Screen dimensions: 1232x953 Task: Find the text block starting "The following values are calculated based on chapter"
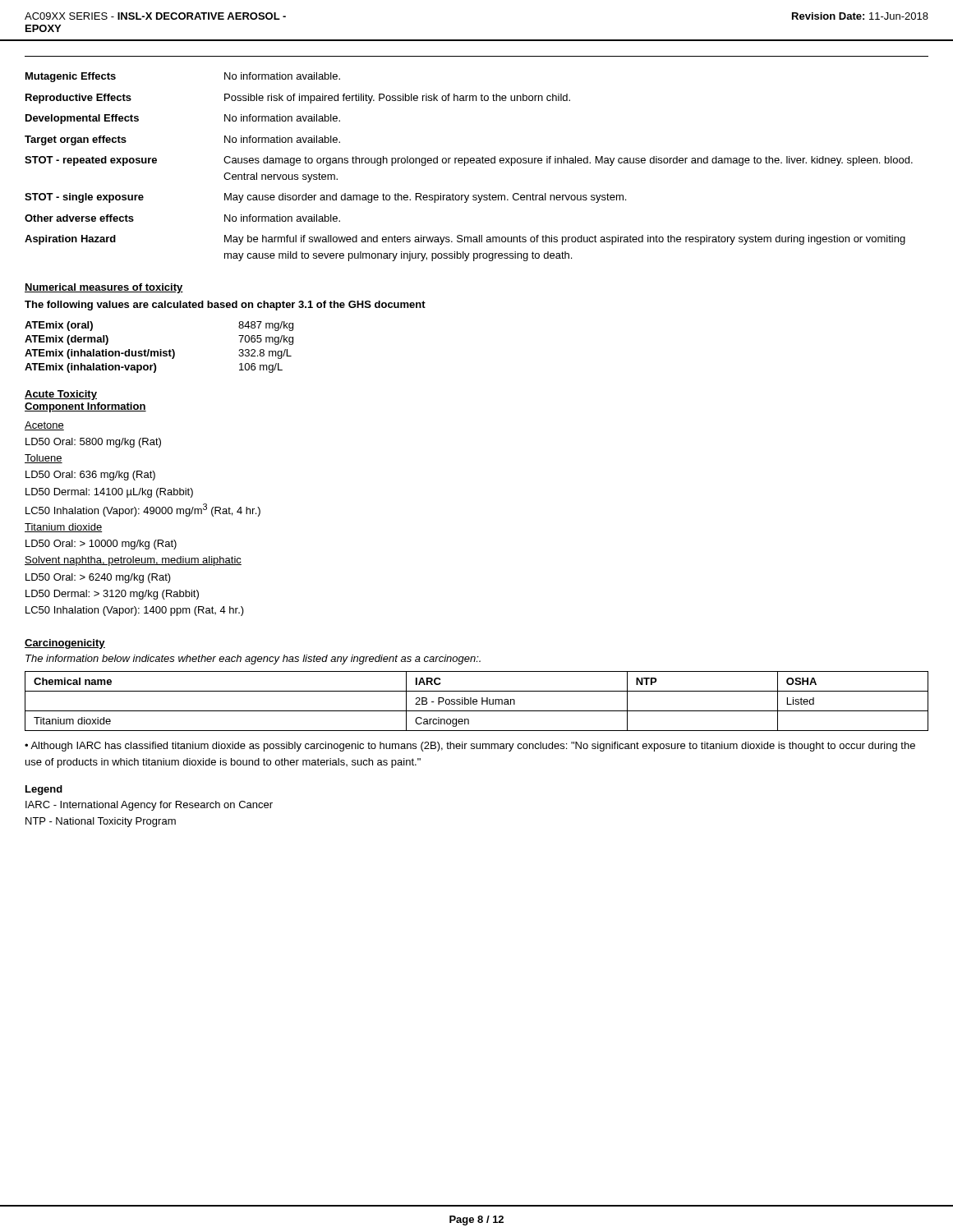225,304
